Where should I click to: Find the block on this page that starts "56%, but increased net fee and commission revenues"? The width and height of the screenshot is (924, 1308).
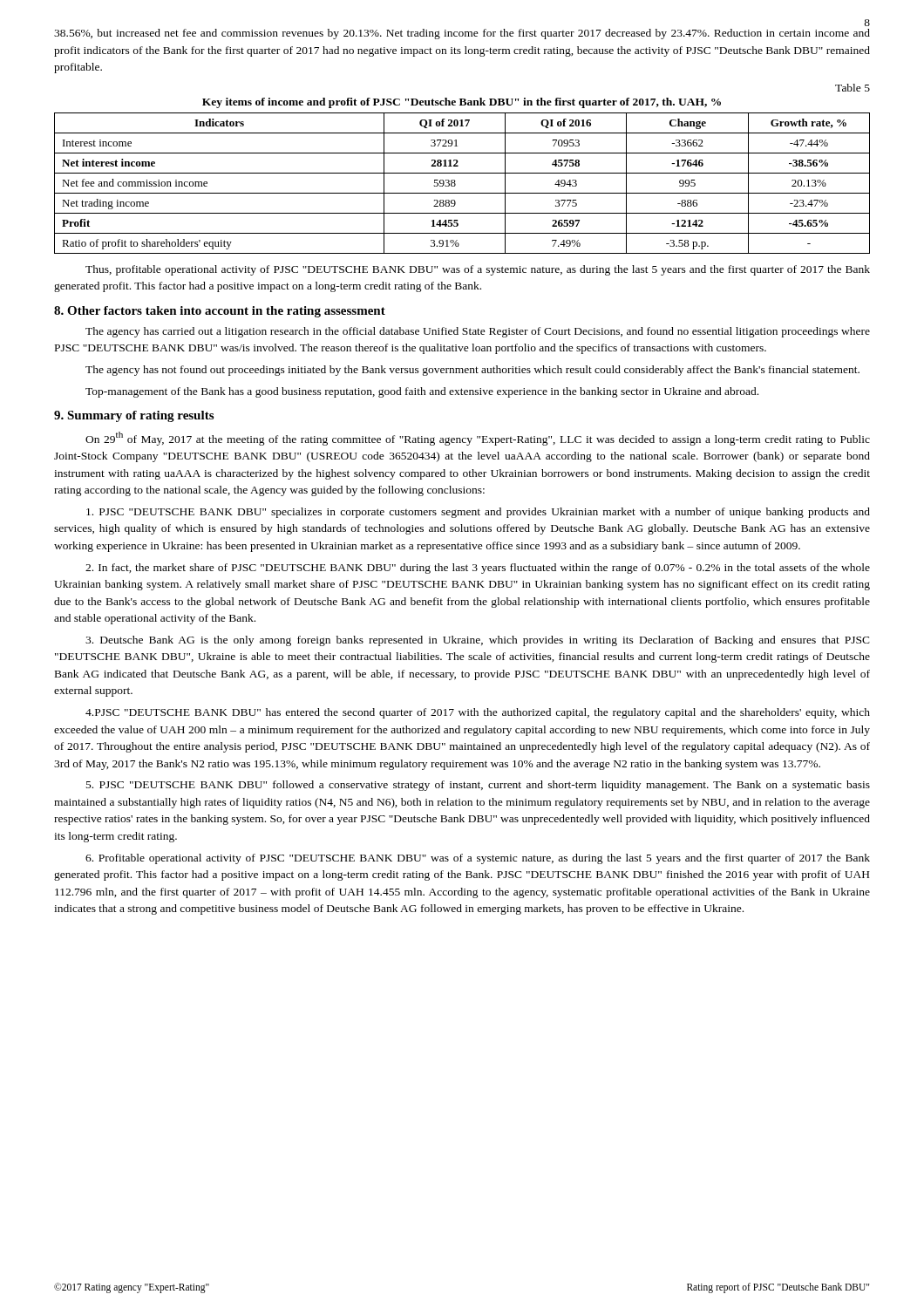click(462, 50)
